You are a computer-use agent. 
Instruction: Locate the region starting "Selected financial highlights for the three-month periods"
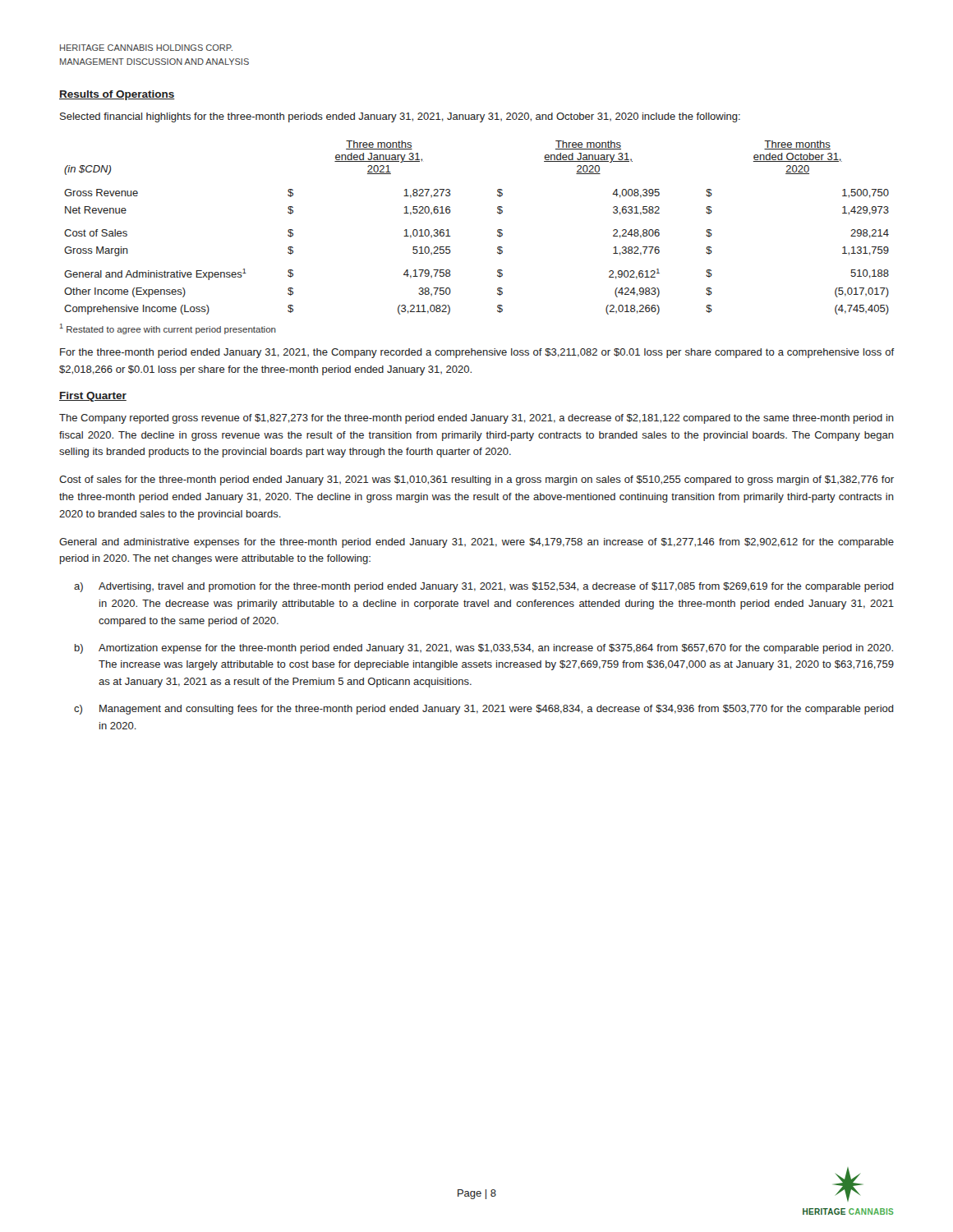[x=400, y=116]
